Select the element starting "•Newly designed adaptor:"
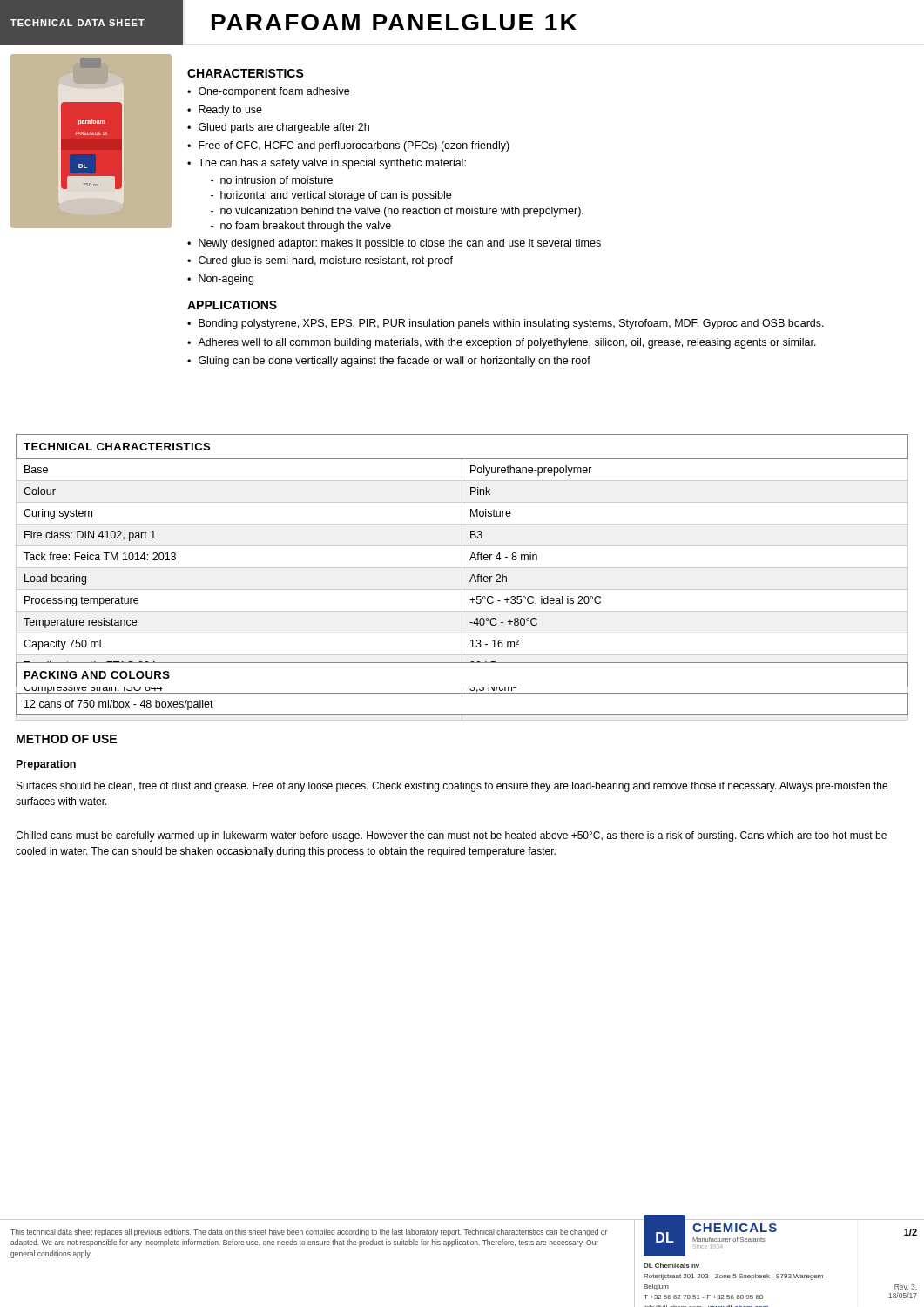 coord(394,244)
